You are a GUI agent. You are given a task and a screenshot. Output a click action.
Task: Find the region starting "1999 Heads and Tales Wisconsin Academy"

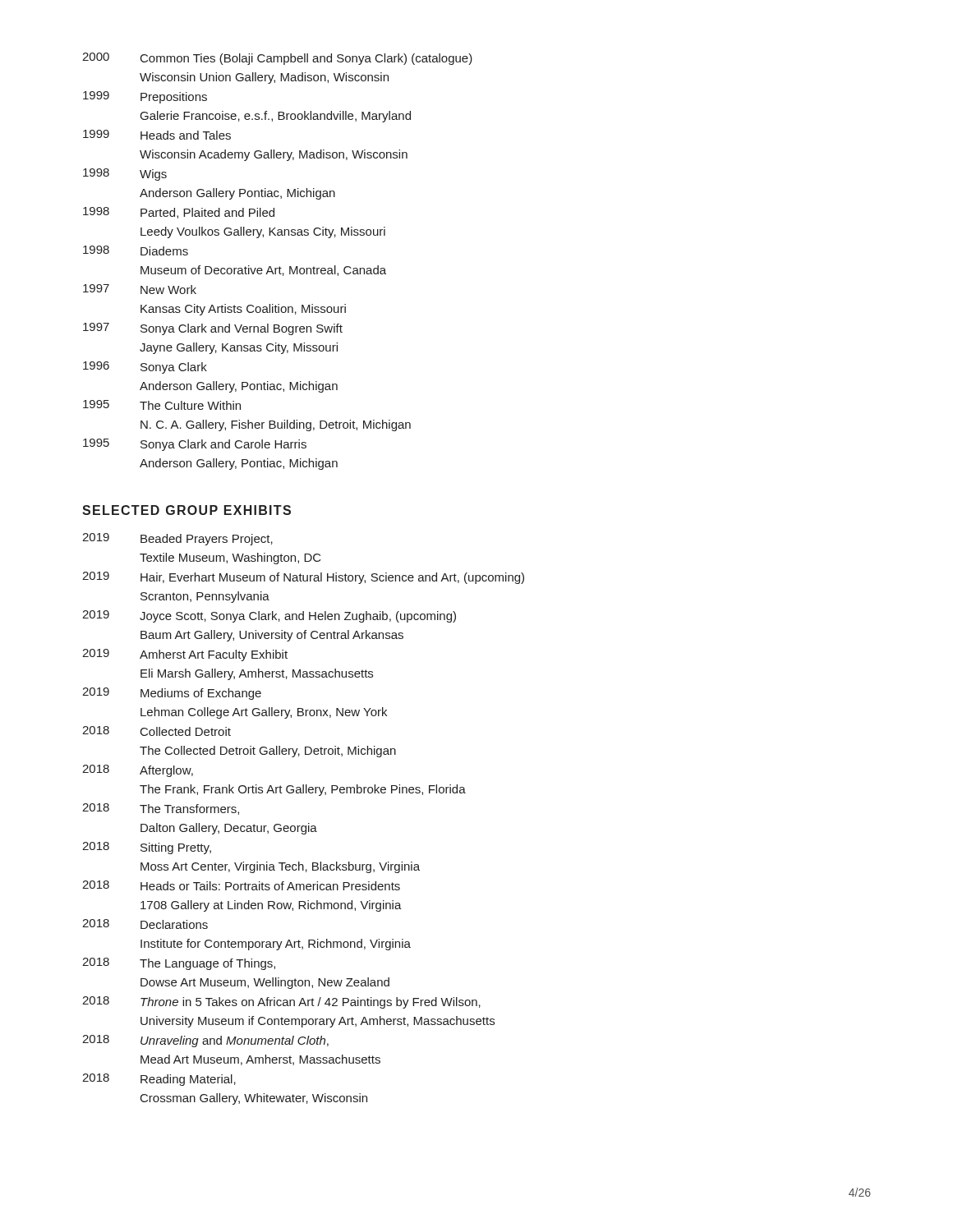(157, 135)
